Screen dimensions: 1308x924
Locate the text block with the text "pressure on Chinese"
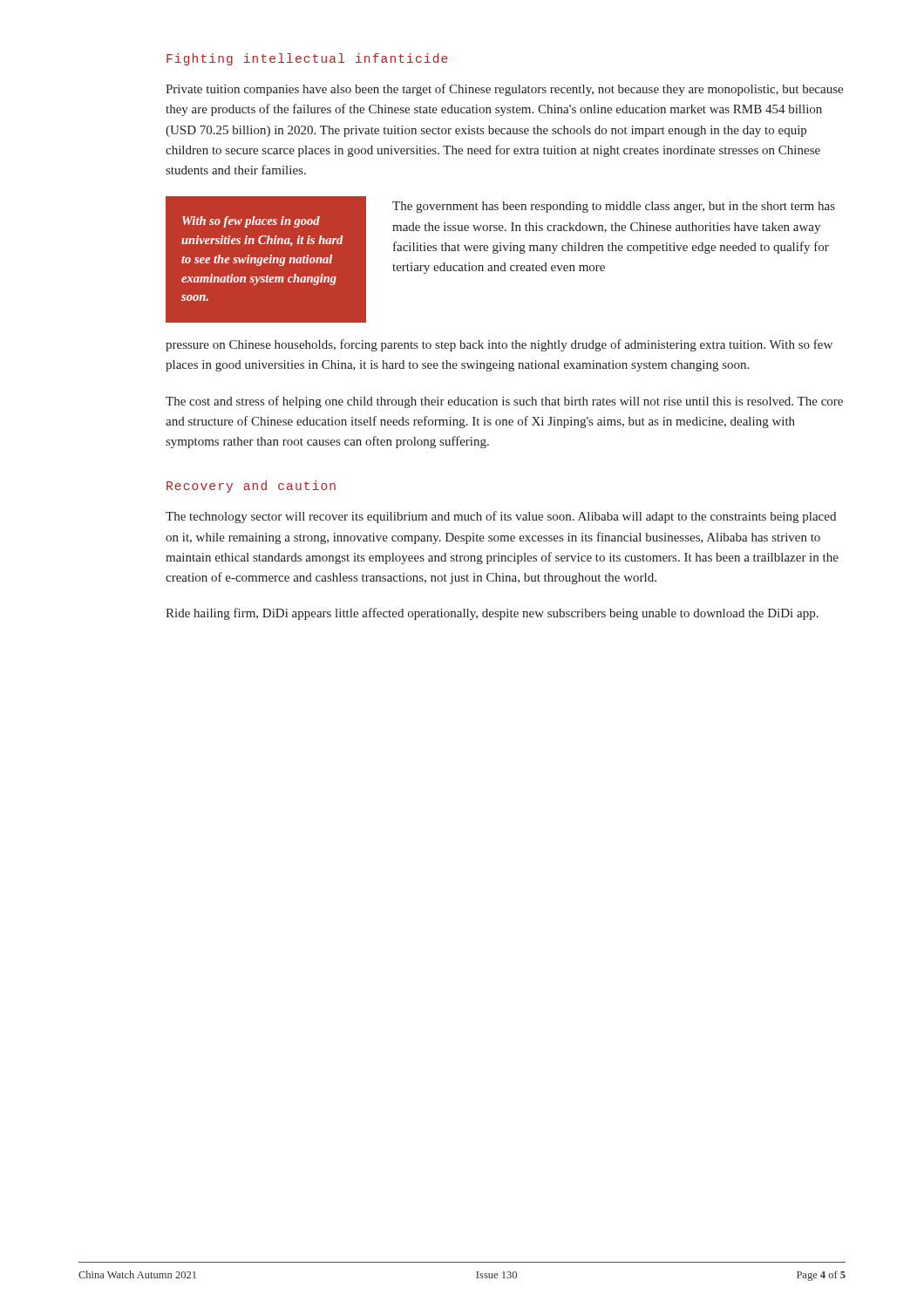click(x=506, y=355)
